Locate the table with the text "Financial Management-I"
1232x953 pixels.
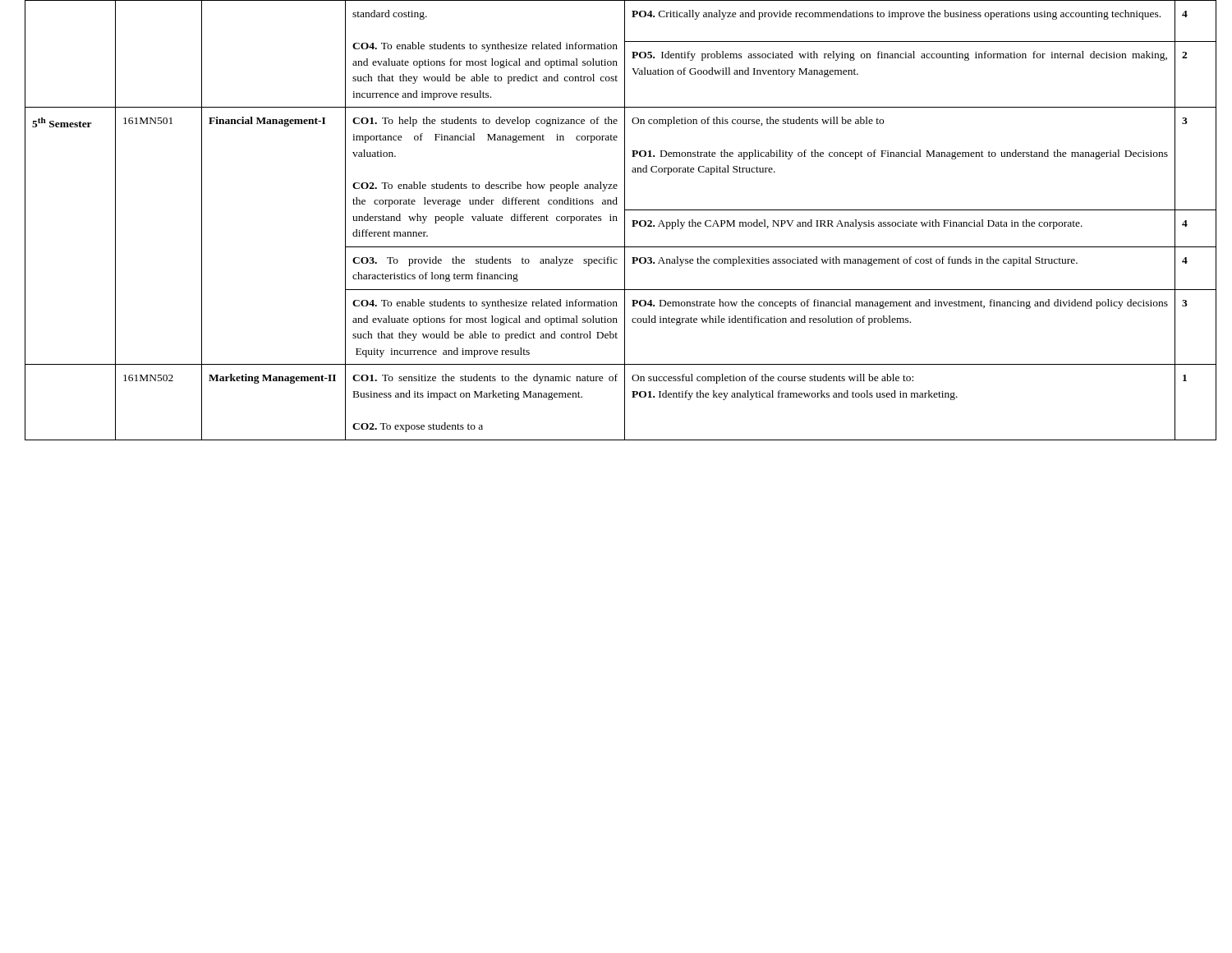point(616,220)
